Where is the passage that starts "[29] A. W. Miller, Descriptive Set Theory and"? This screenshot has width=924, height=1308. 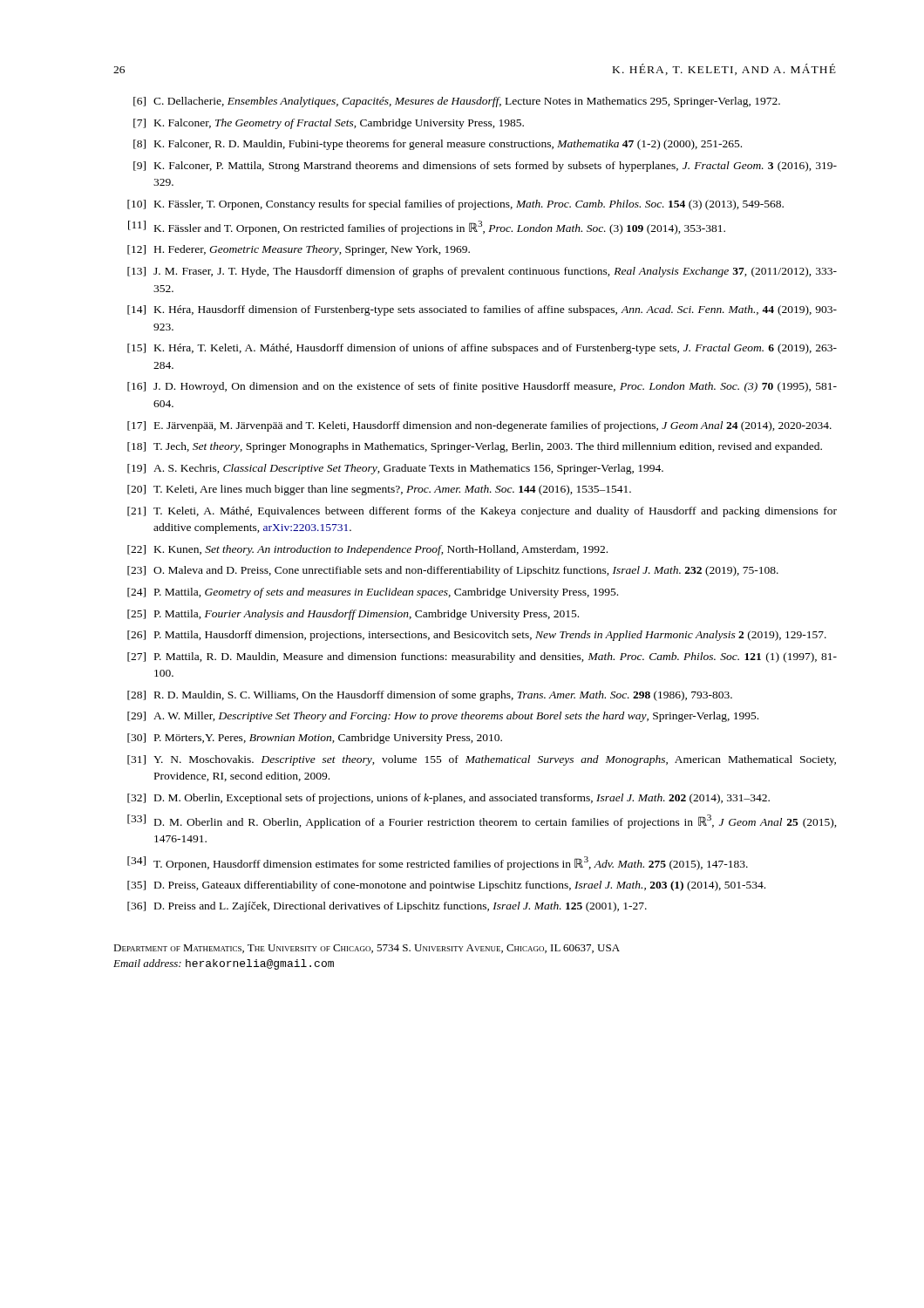click(x=475, y=716)
